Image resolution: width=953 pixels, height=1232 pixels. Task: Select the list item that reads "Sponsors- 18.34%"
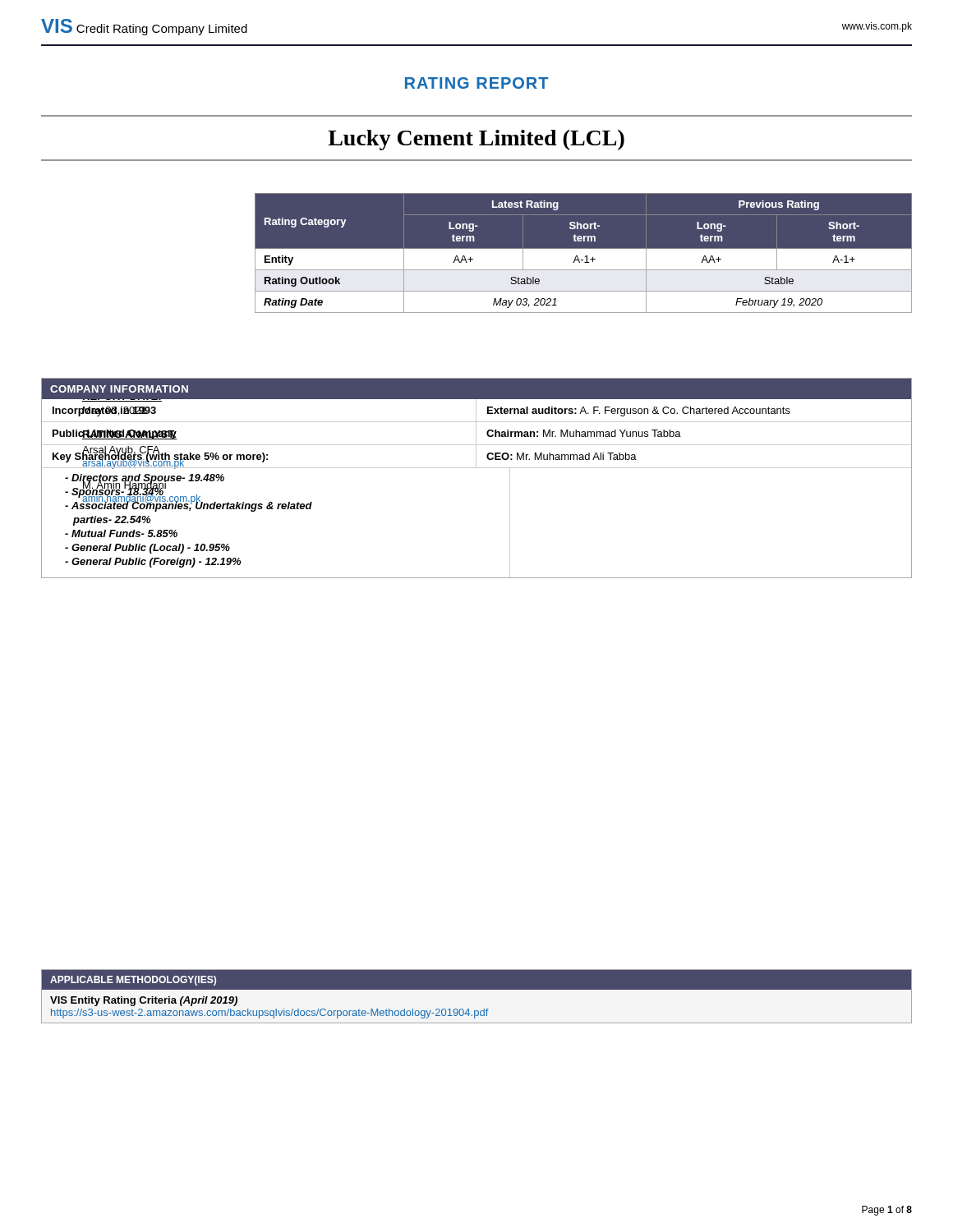click(x=114, y=492)
